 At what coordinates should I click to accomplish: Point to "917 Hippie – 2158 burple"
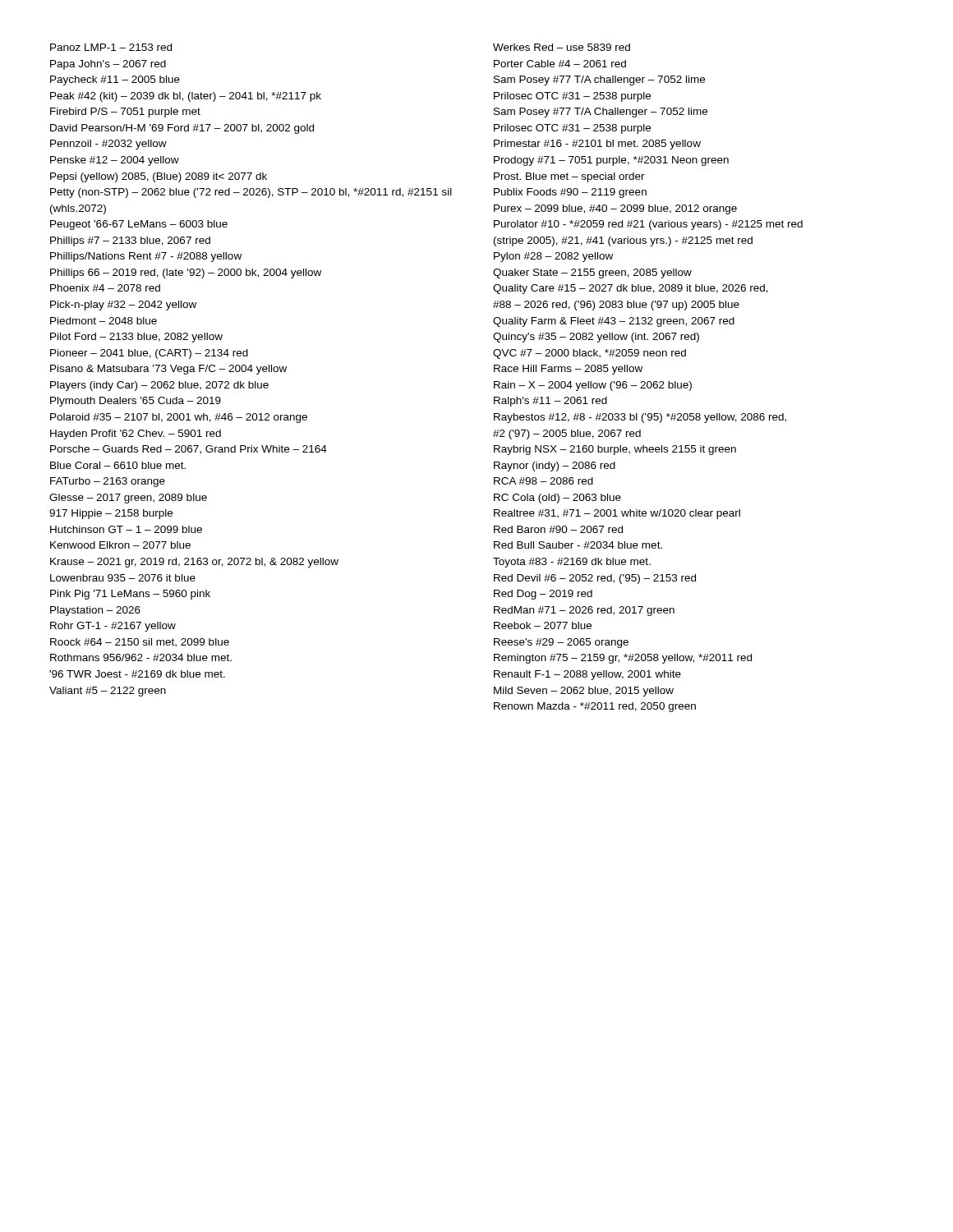pyautogui.click(x=111, y=514)
